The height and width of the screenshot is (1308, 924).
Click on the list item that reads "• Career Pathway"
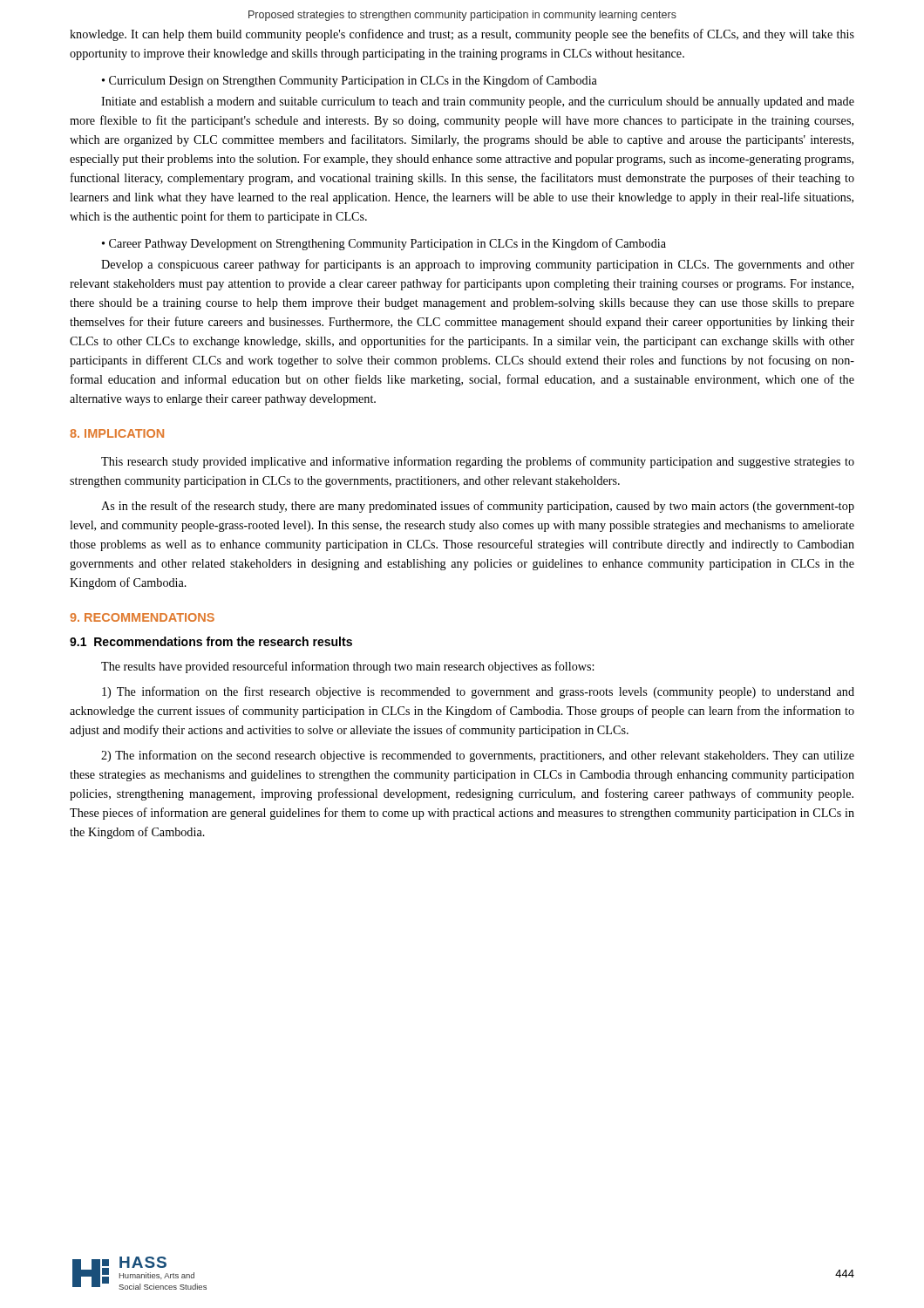click(462, 243)
